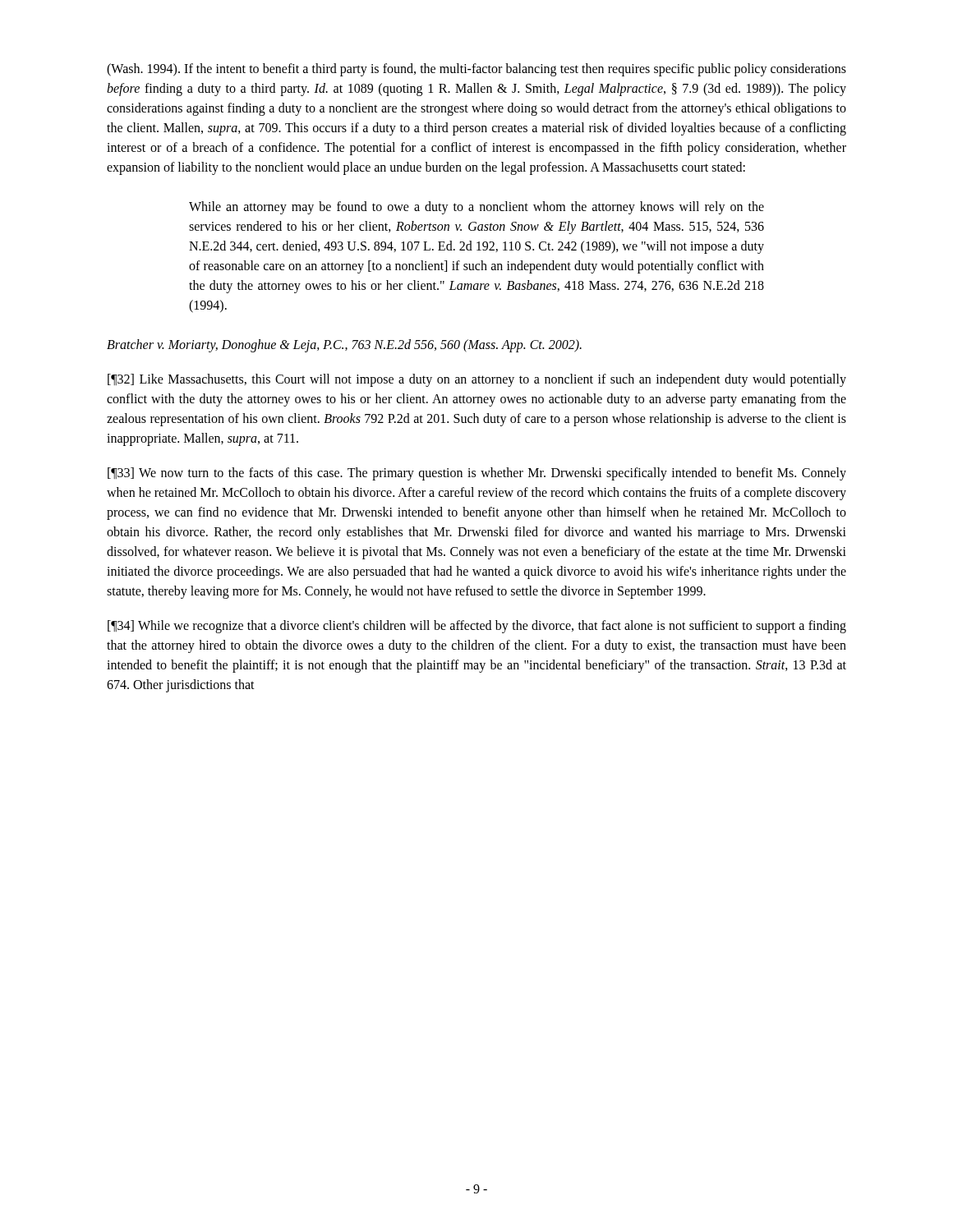The image size is (953, 1232).
Task: Select the block starting "[¶34] While we recognize that a divorce"
Action: pyautogui.click(x=476, y=655)
